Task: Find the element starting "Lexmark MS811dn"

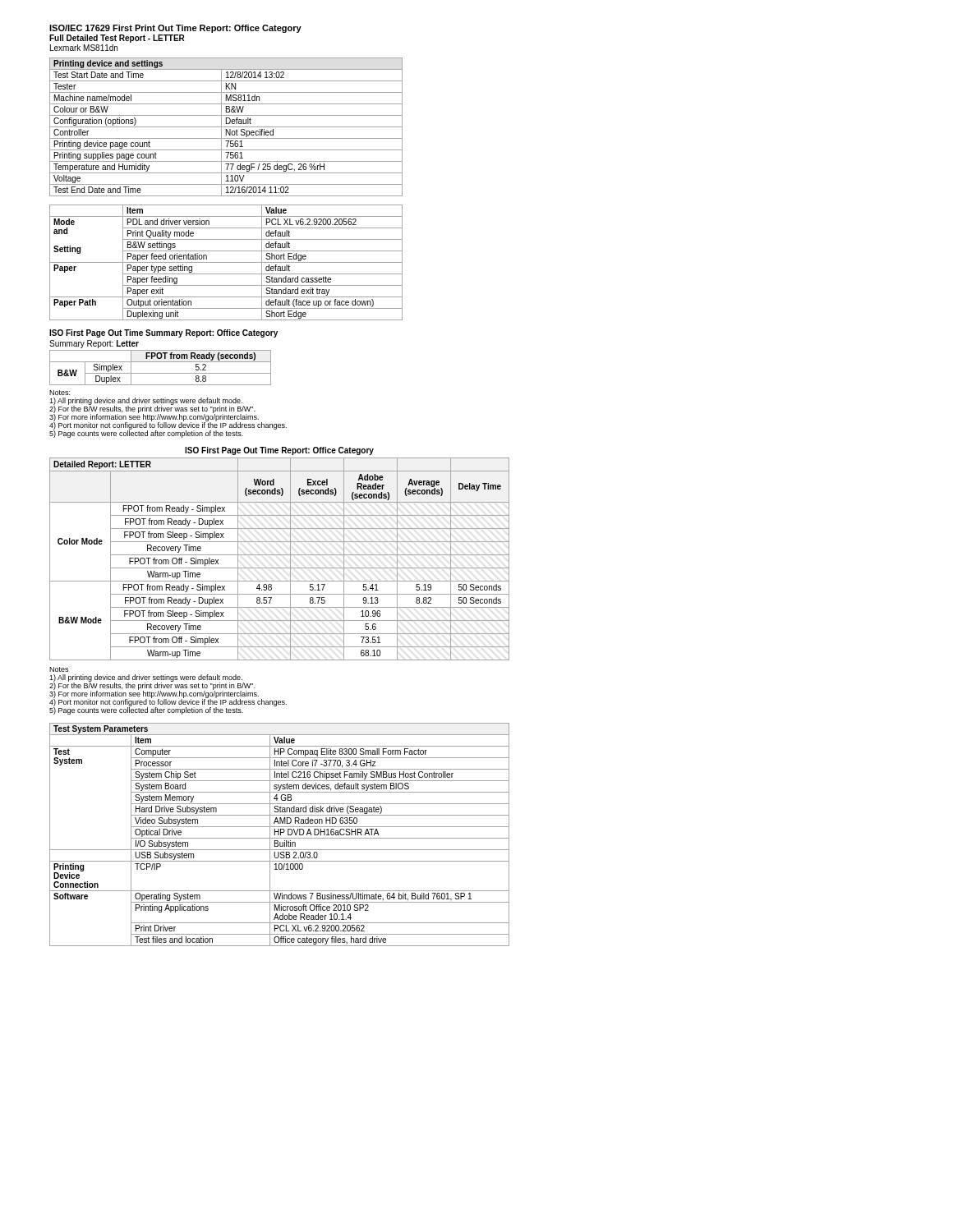Action: pyautogui.click(x=84, y=48)
